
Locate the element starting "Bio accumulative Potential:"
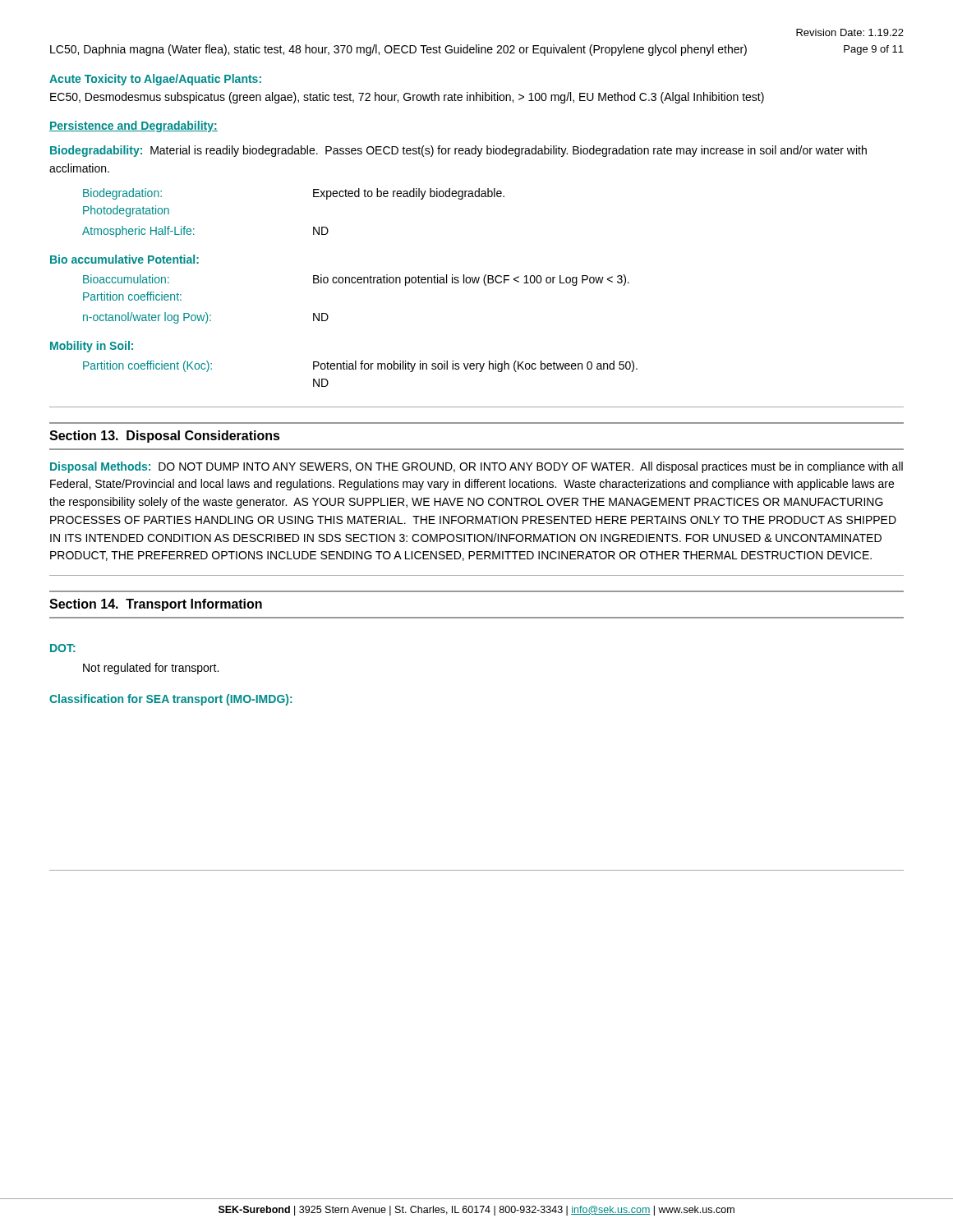pyautogui.click(x=124, y=259)
